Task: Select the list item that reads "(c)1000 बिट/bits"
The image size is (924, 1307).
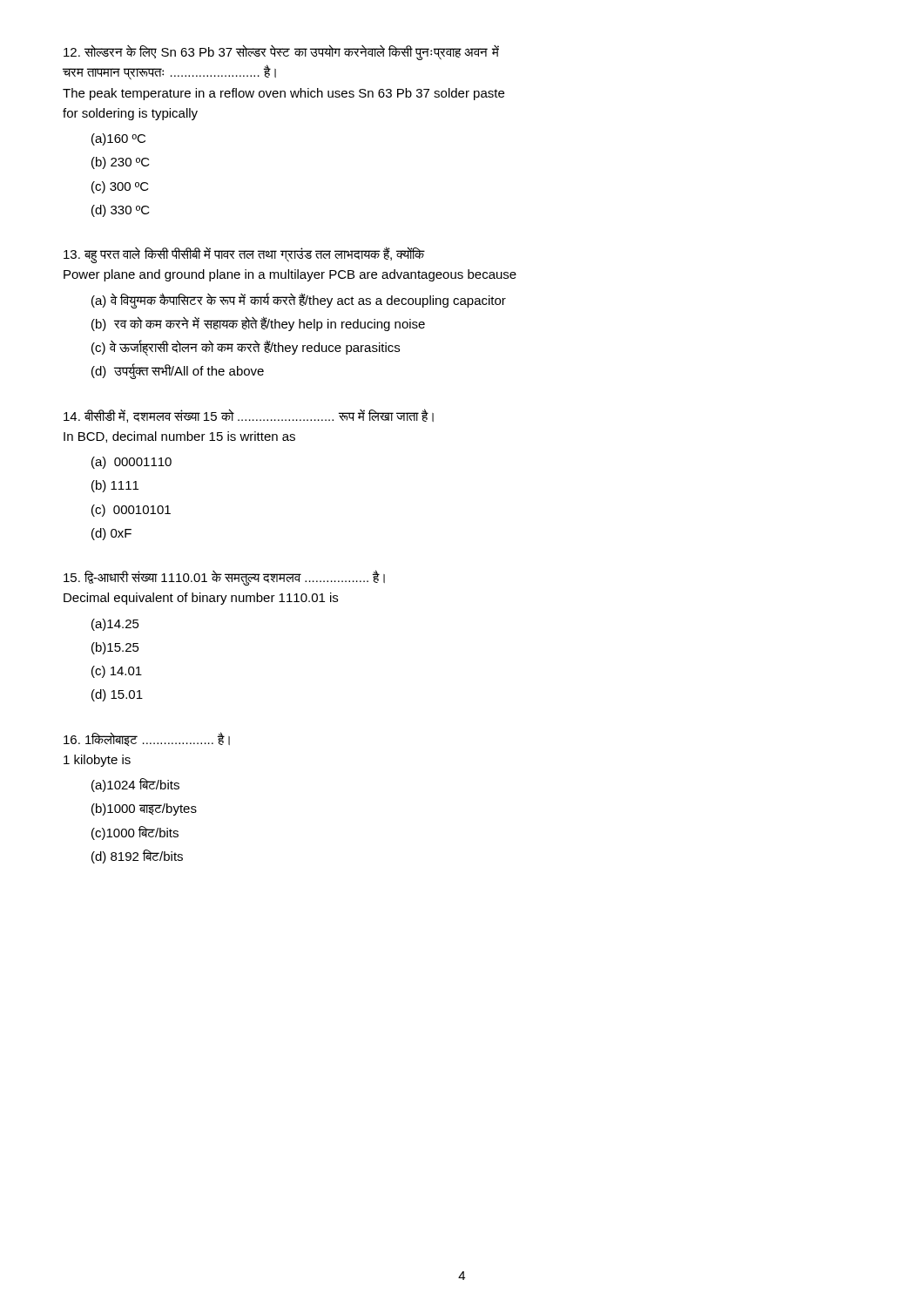Action: [135, 832]
